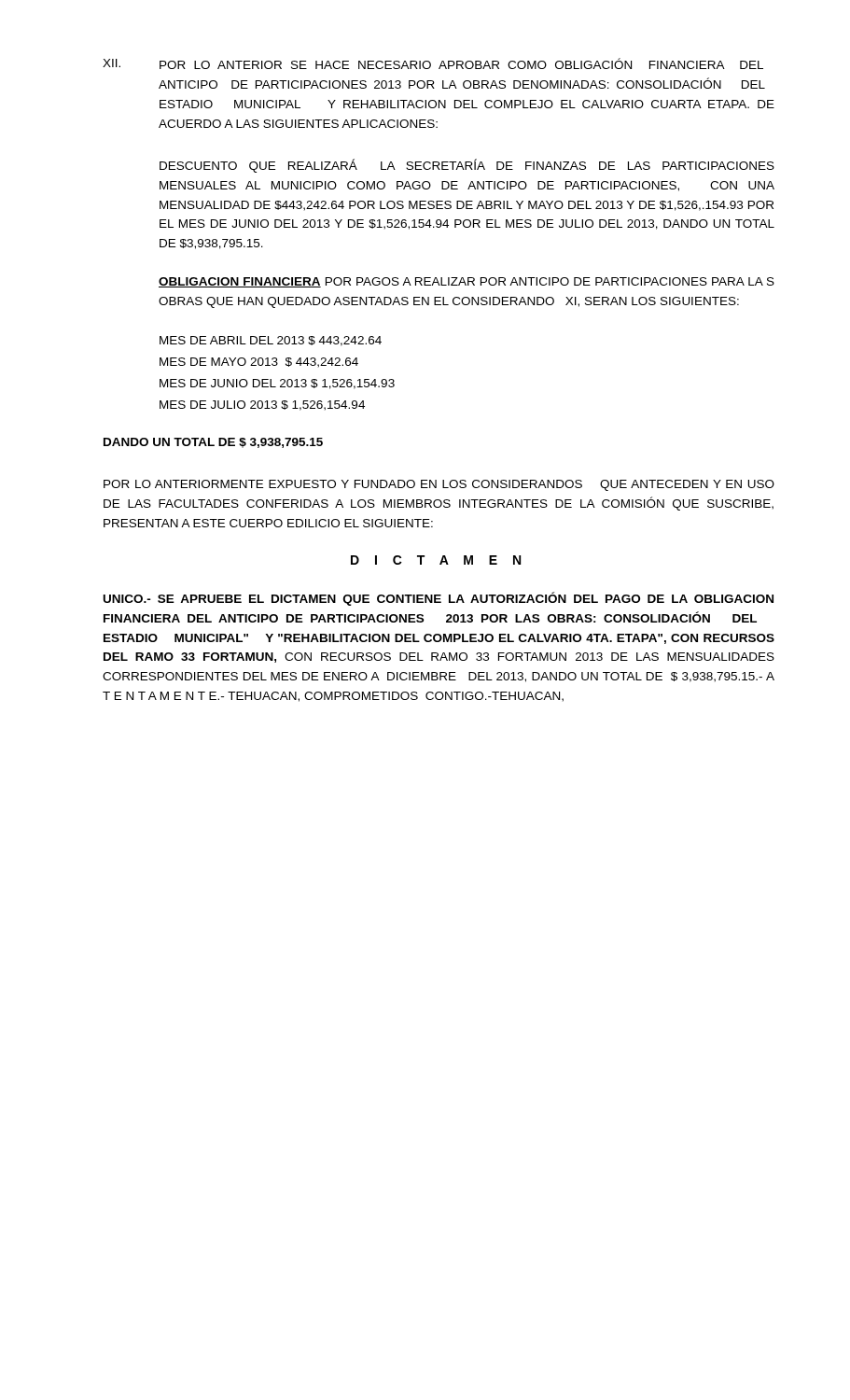
Task: Point to the block beginning "OBLIGACION FINANCIERA POR PAGOS A REALIZAR POR ANTICIPO"
Action: point(467,291)
